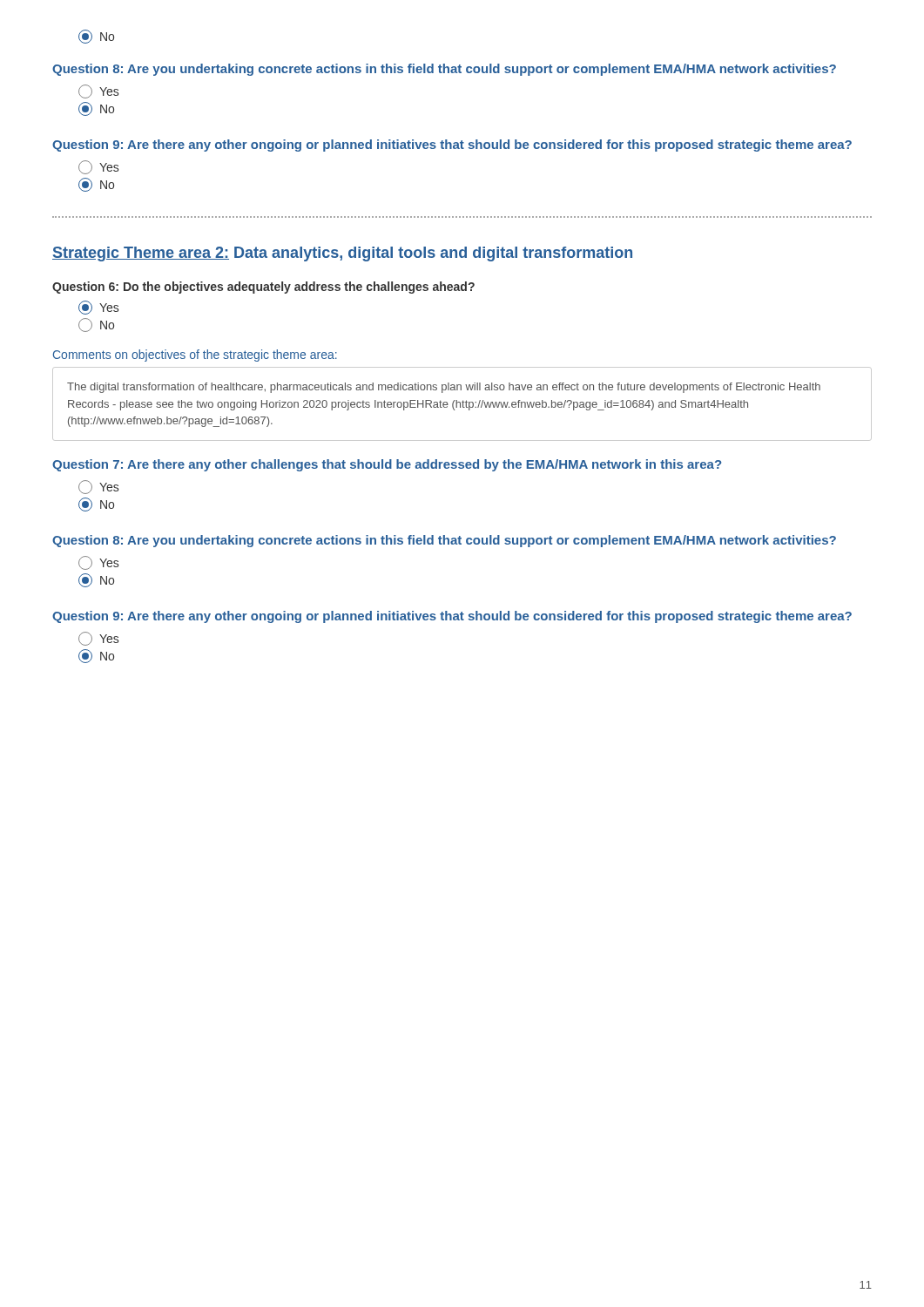This screenshot has height=1307, width=924.
Task: Point to the element starting "Question 6: Do the objectives adequately"
Action: point(264,287)
